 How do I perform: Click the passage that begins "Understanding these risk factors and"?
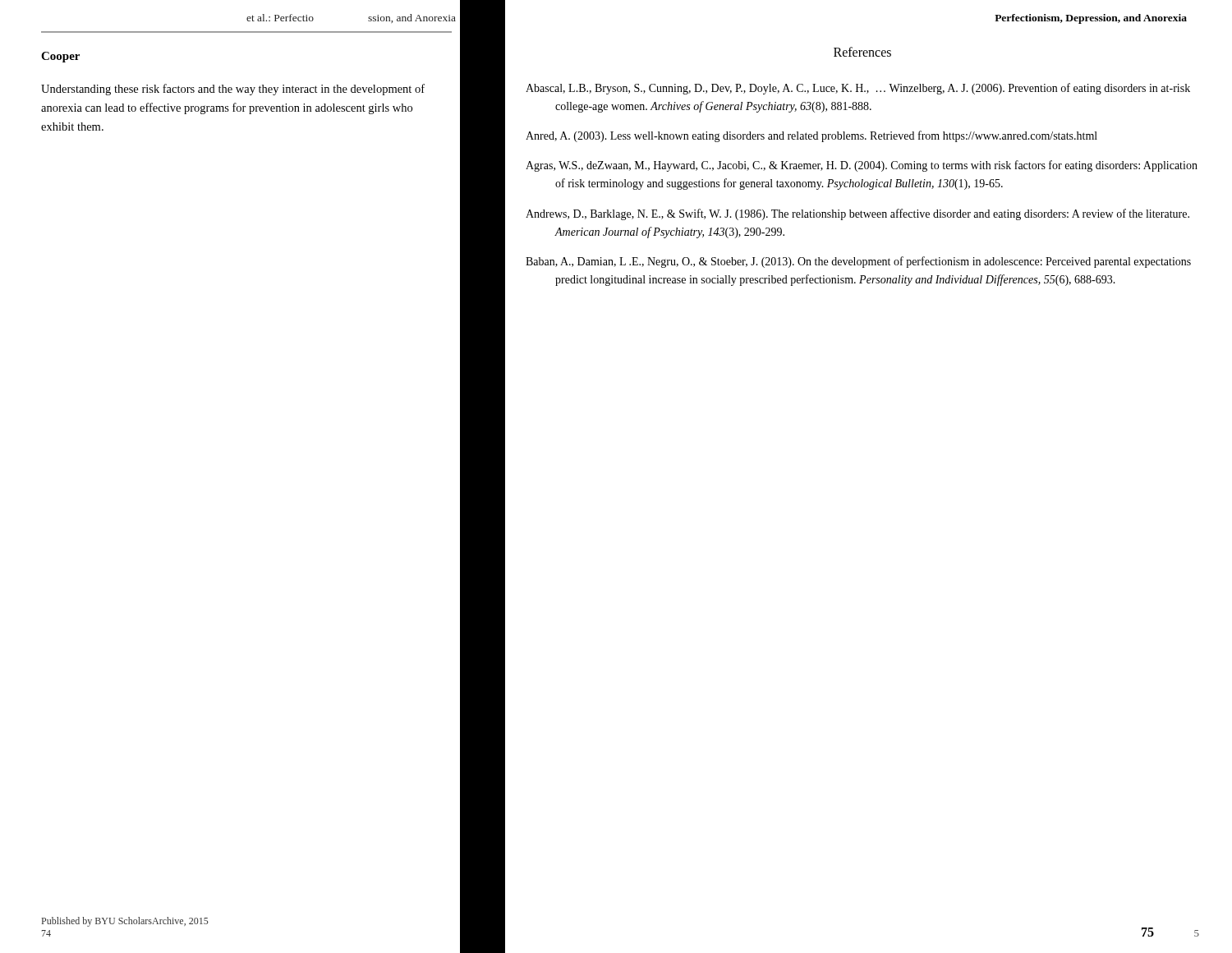click(x=233, y=108)
